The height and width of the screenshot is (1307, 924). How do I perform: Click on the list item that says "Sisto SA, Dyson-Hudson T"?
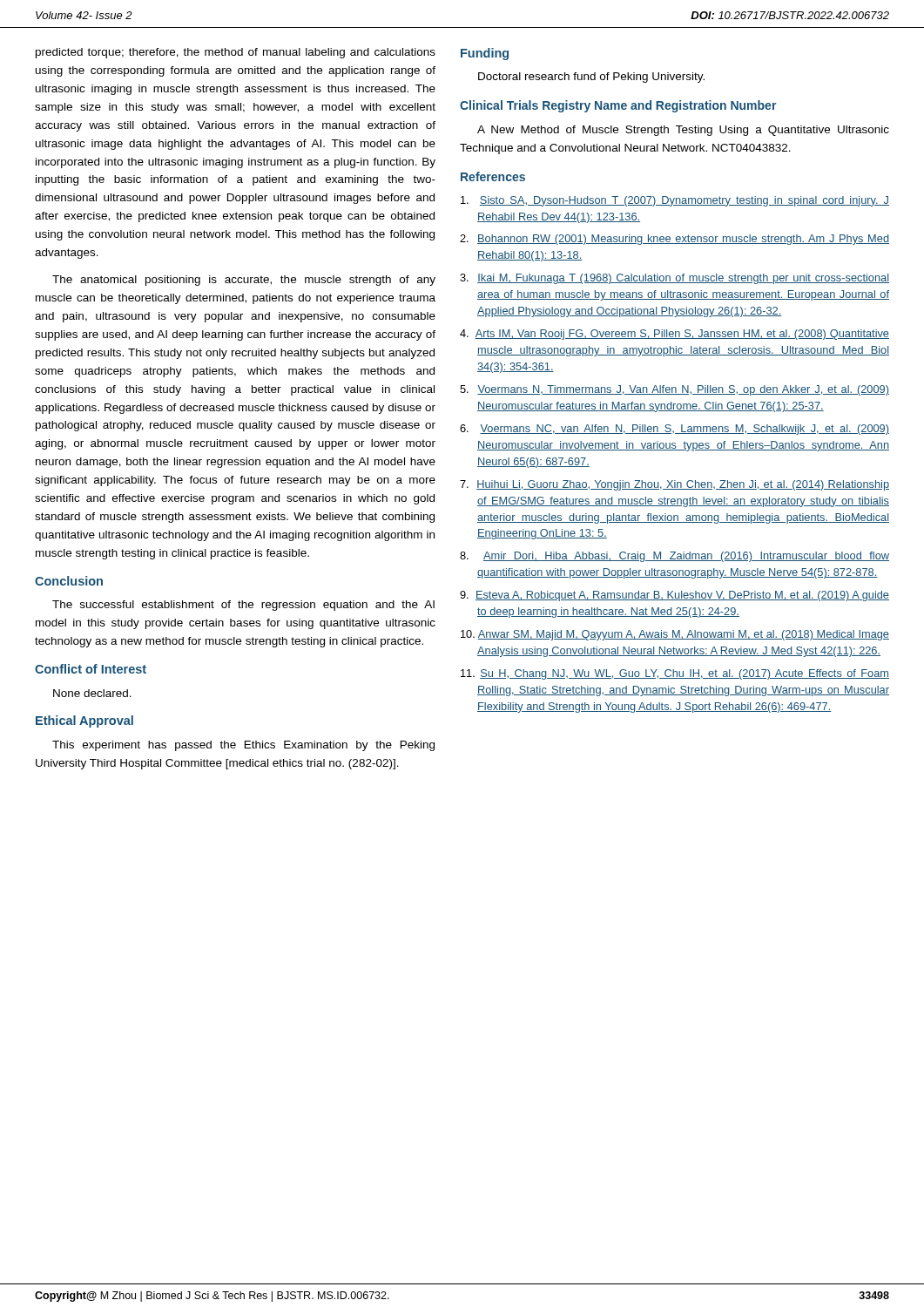(674, 208)
